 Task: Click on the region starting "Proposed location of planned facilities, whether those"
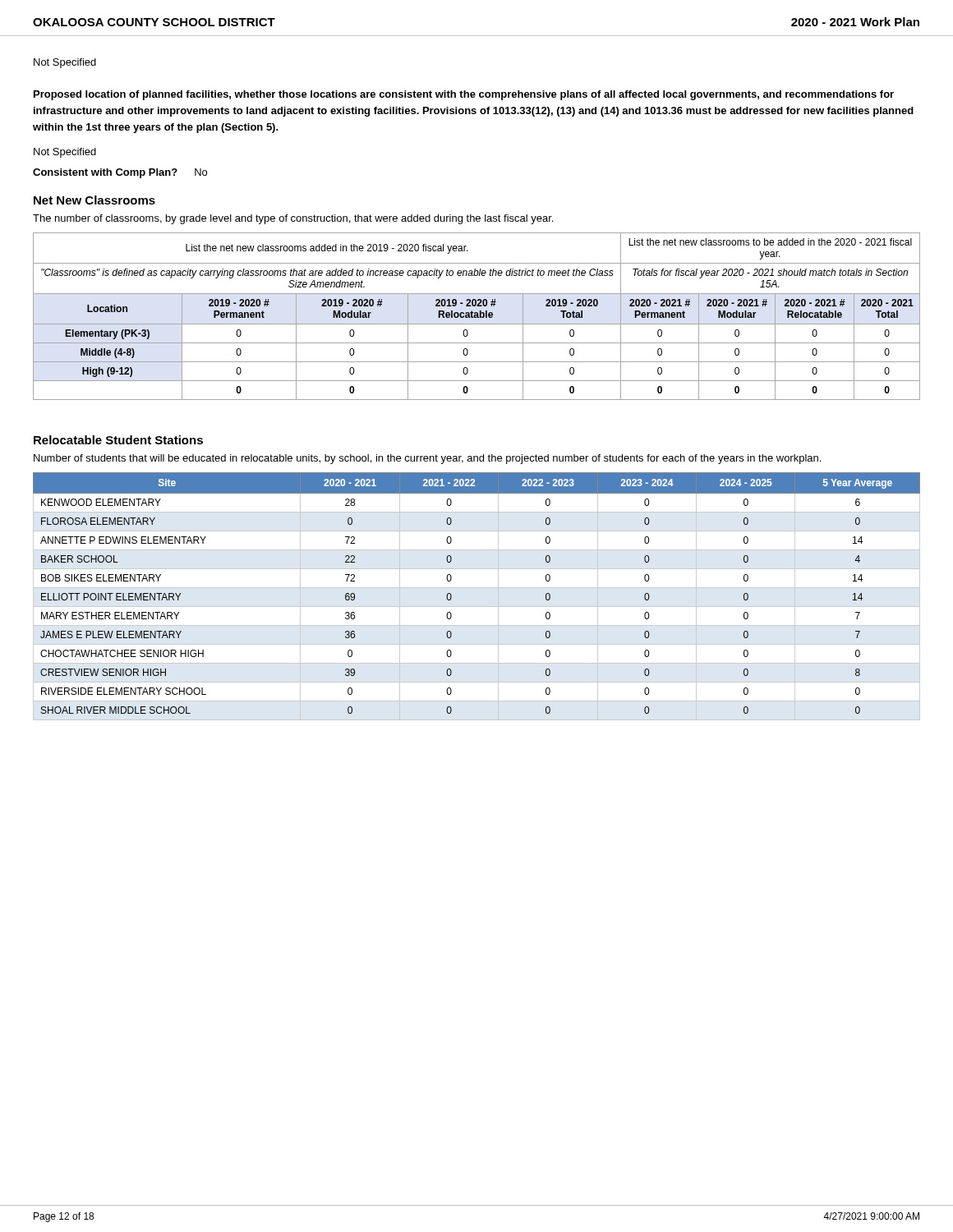(x=473, y=111)
